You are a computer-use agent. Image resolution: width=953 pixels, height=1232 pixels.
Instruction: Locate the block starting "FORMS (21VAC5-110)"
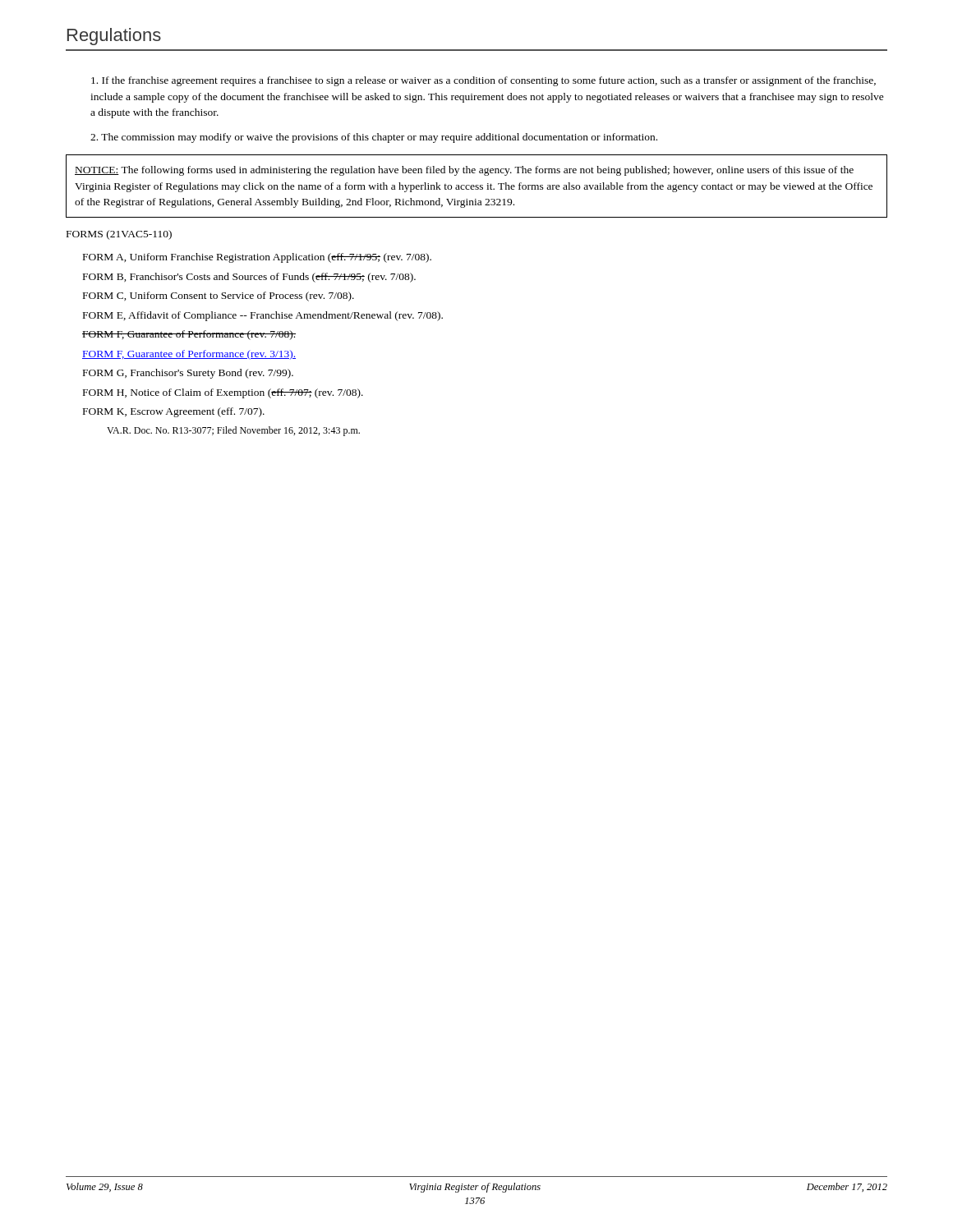119,234
